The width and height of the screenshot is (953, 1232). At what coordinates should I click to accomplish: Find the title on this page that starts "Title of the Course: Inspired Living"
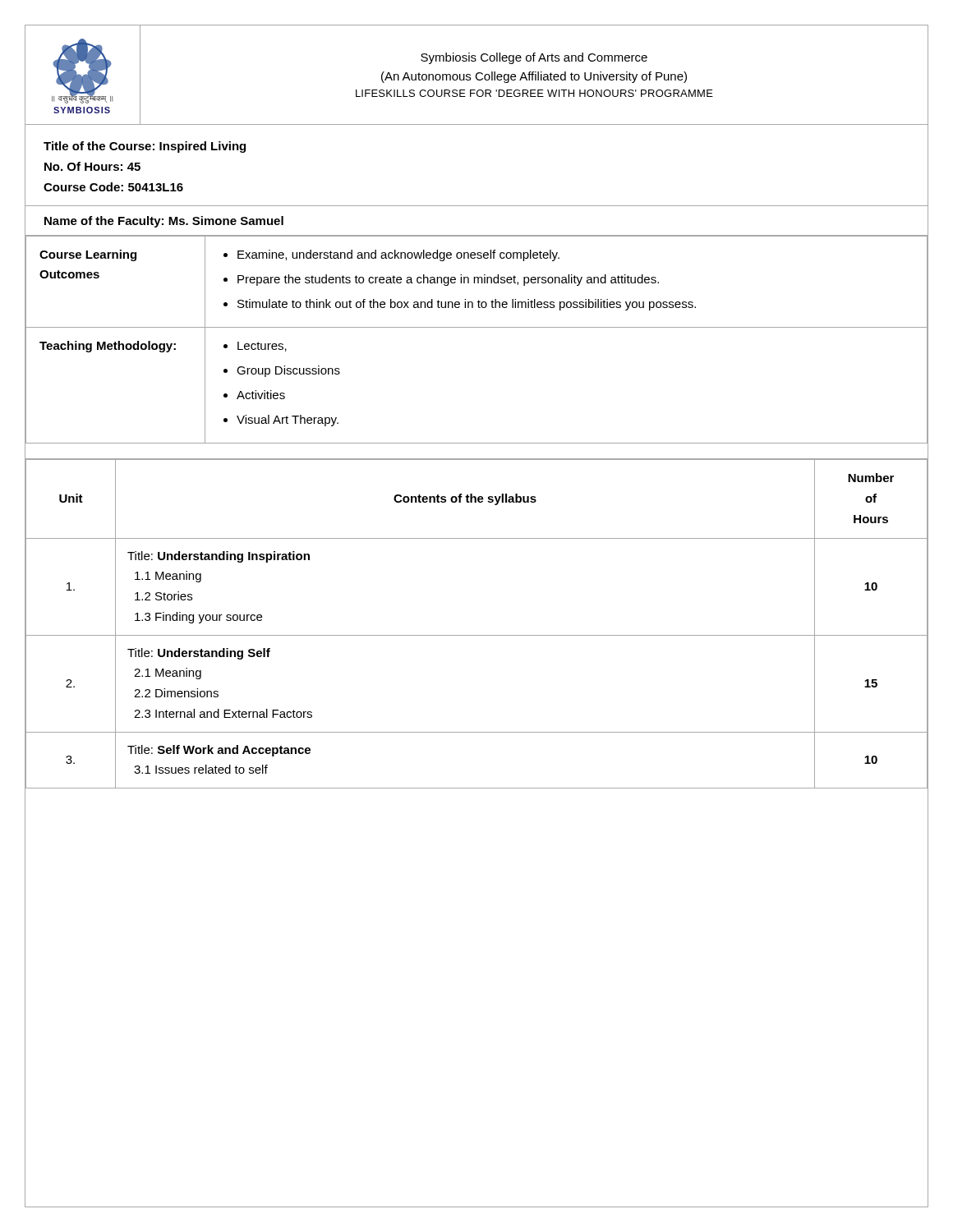(145, 147)
